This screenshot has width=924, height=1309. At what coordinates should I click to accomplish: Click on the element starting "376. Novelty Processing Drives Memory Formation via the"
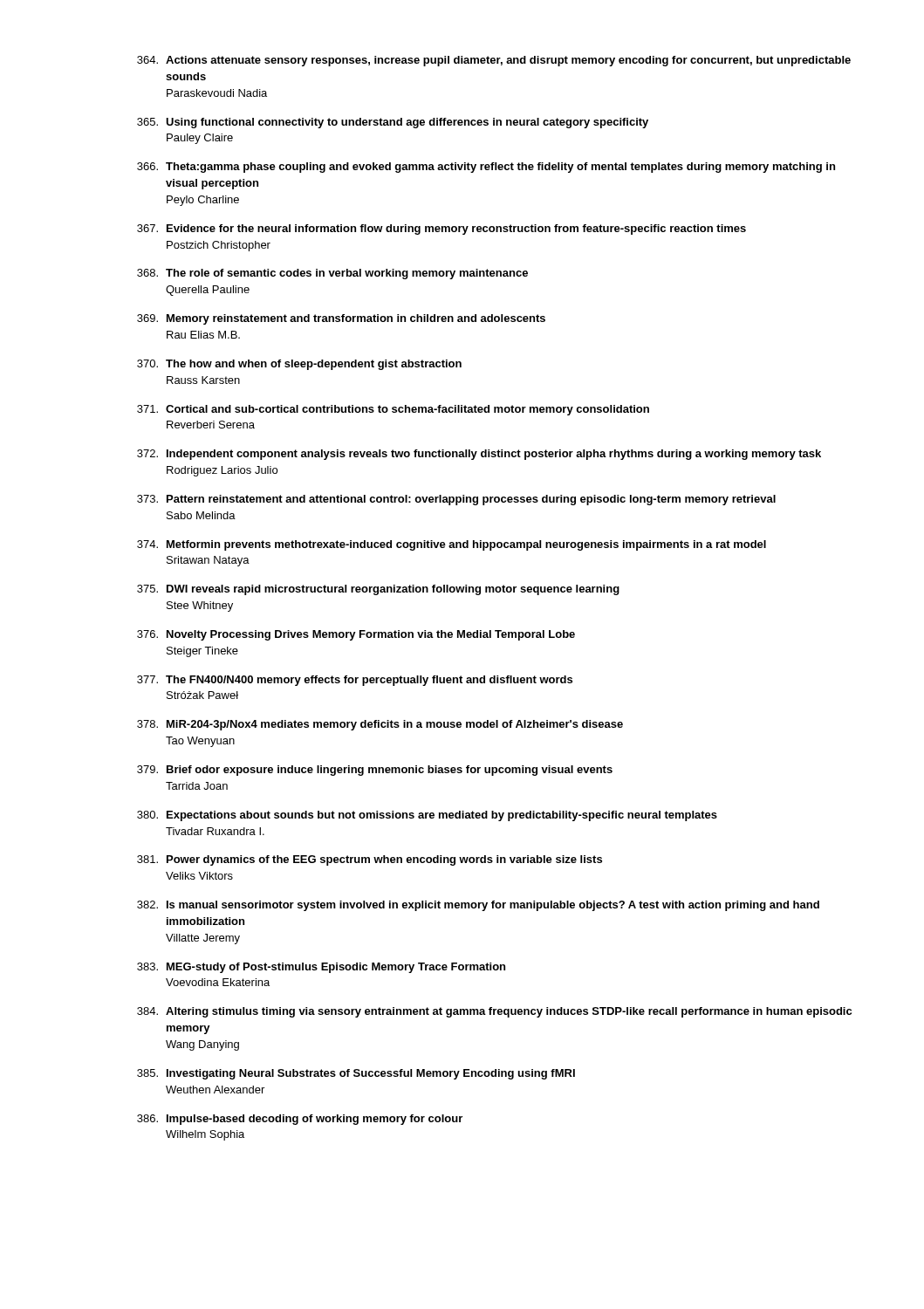click(484, 643)
